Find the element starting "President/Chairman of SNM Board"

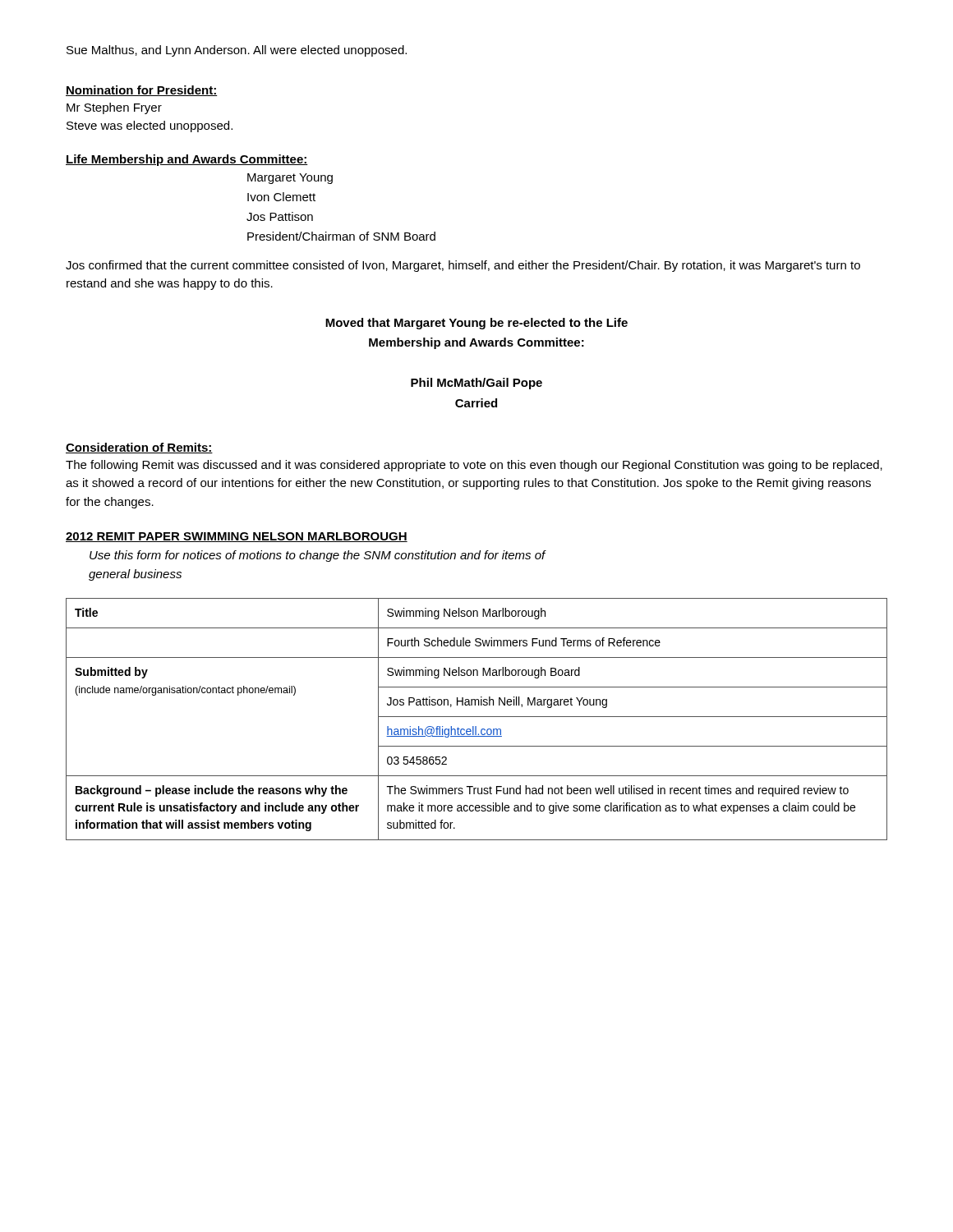341,236
